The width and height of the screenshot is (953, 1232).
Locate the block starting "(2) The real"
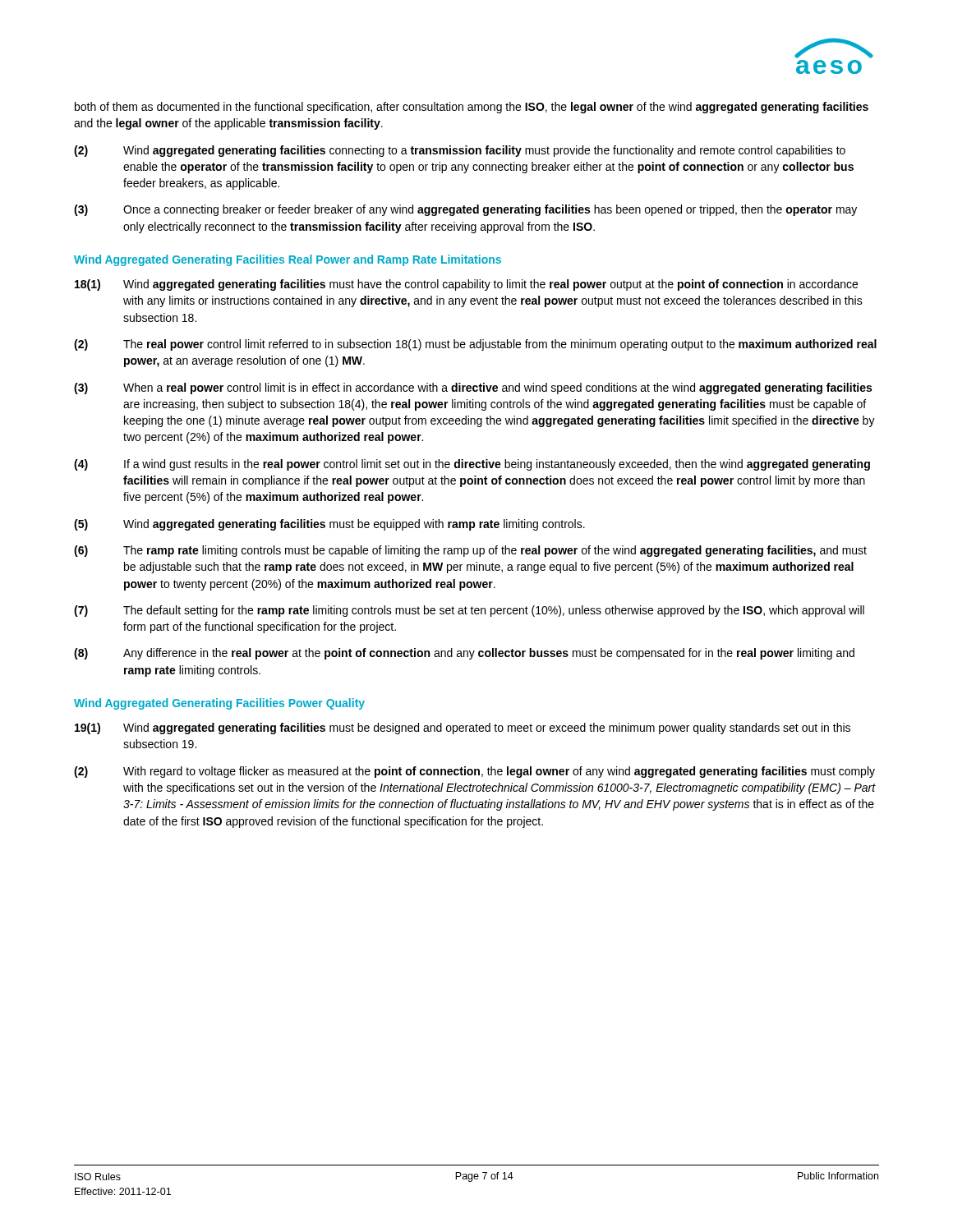[476, 353]
